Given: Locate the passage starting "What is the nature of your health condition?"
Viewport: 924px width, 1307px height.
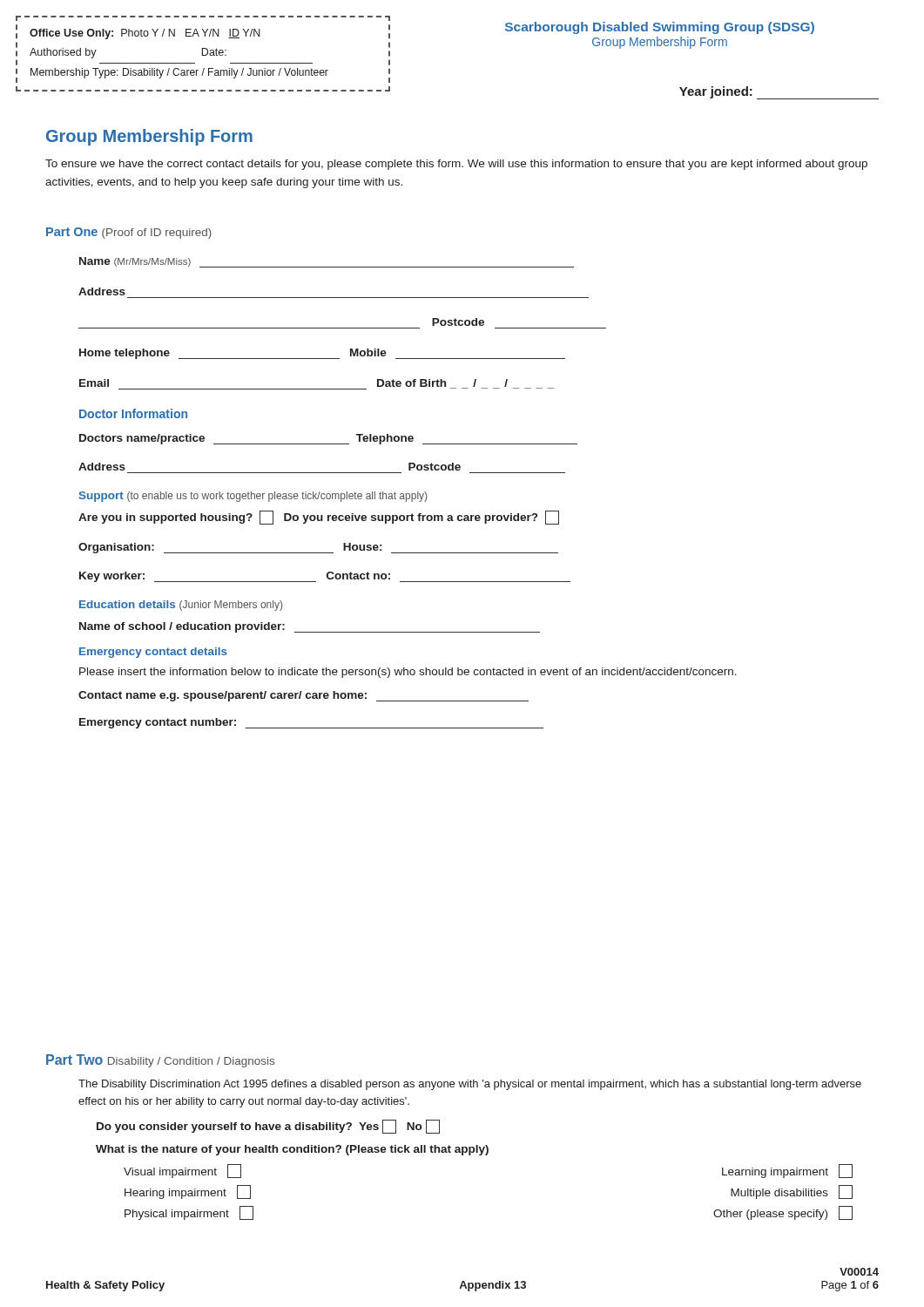Looking at the screenshot, I should coord(292,1149).
